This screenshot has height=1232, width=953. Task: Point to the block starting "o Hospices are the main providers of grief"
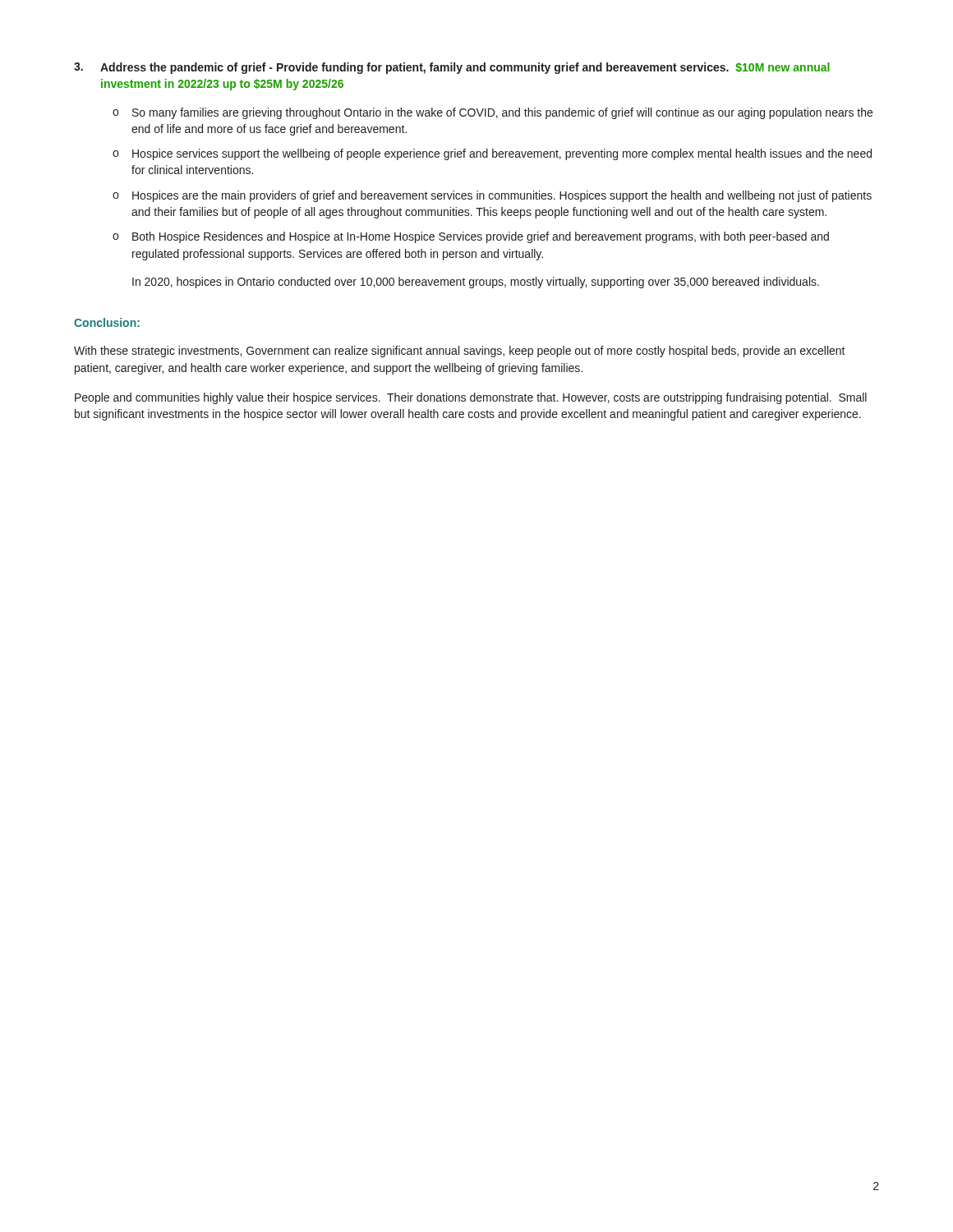[x=490, y=204]
